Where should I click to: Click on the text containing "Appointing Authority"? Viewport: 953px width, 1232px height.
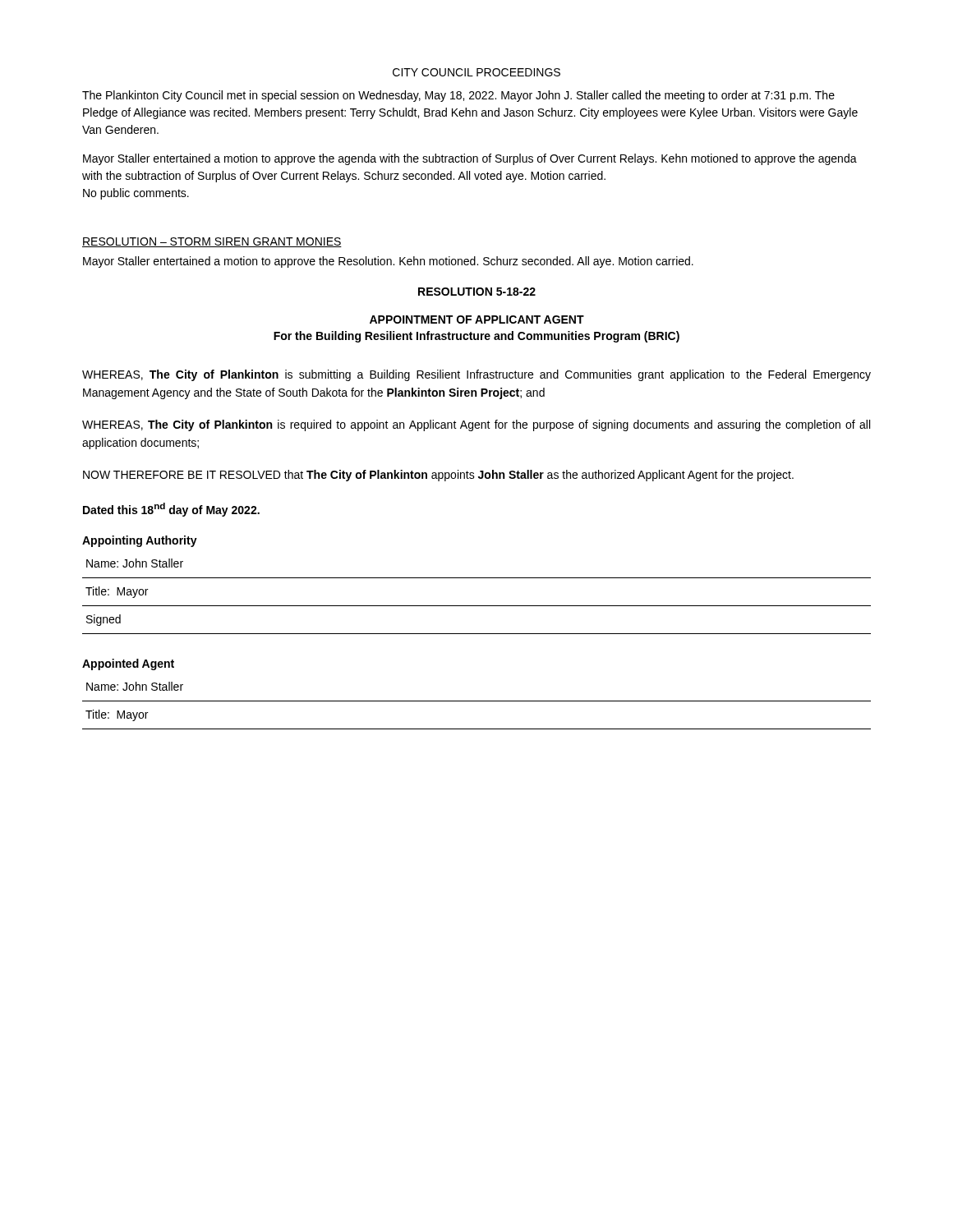click(139, 540)
